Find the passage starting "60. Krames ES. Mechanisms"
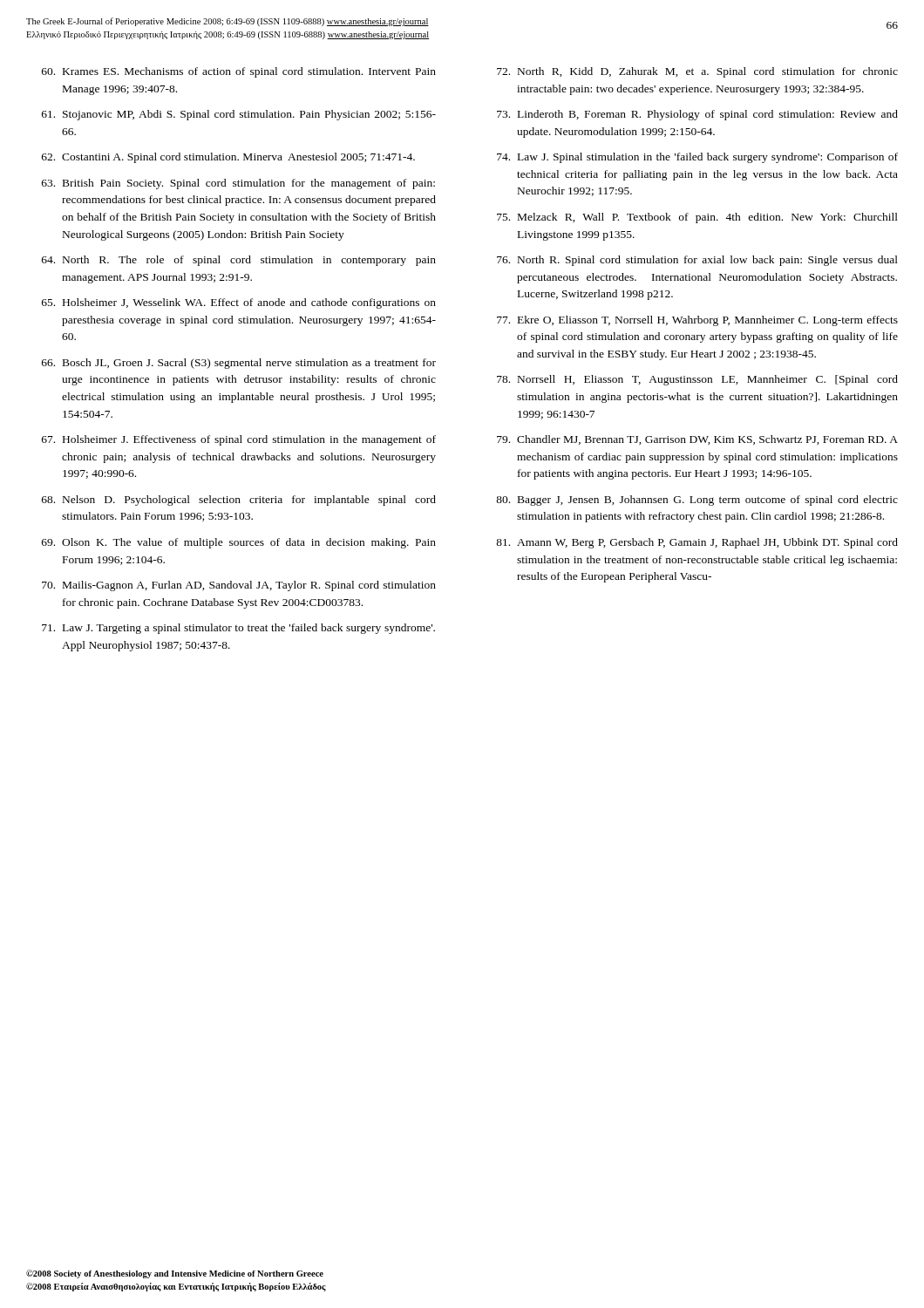Screen dimensions: 1308x924 pyautogui.click(x=231, y=80)
